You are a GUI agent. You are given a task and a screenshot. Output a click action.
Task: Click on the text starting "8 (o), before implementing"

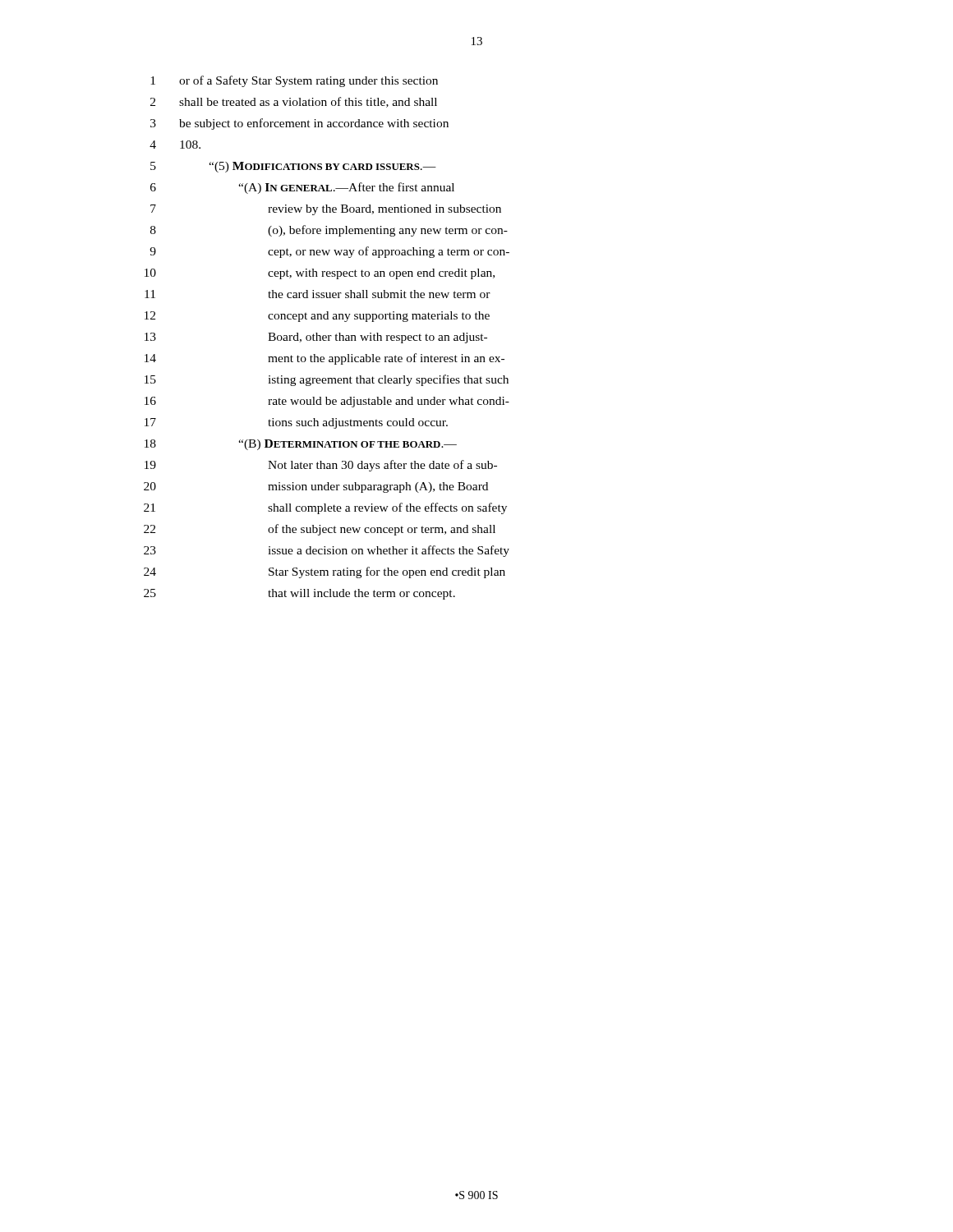[315, 230]
